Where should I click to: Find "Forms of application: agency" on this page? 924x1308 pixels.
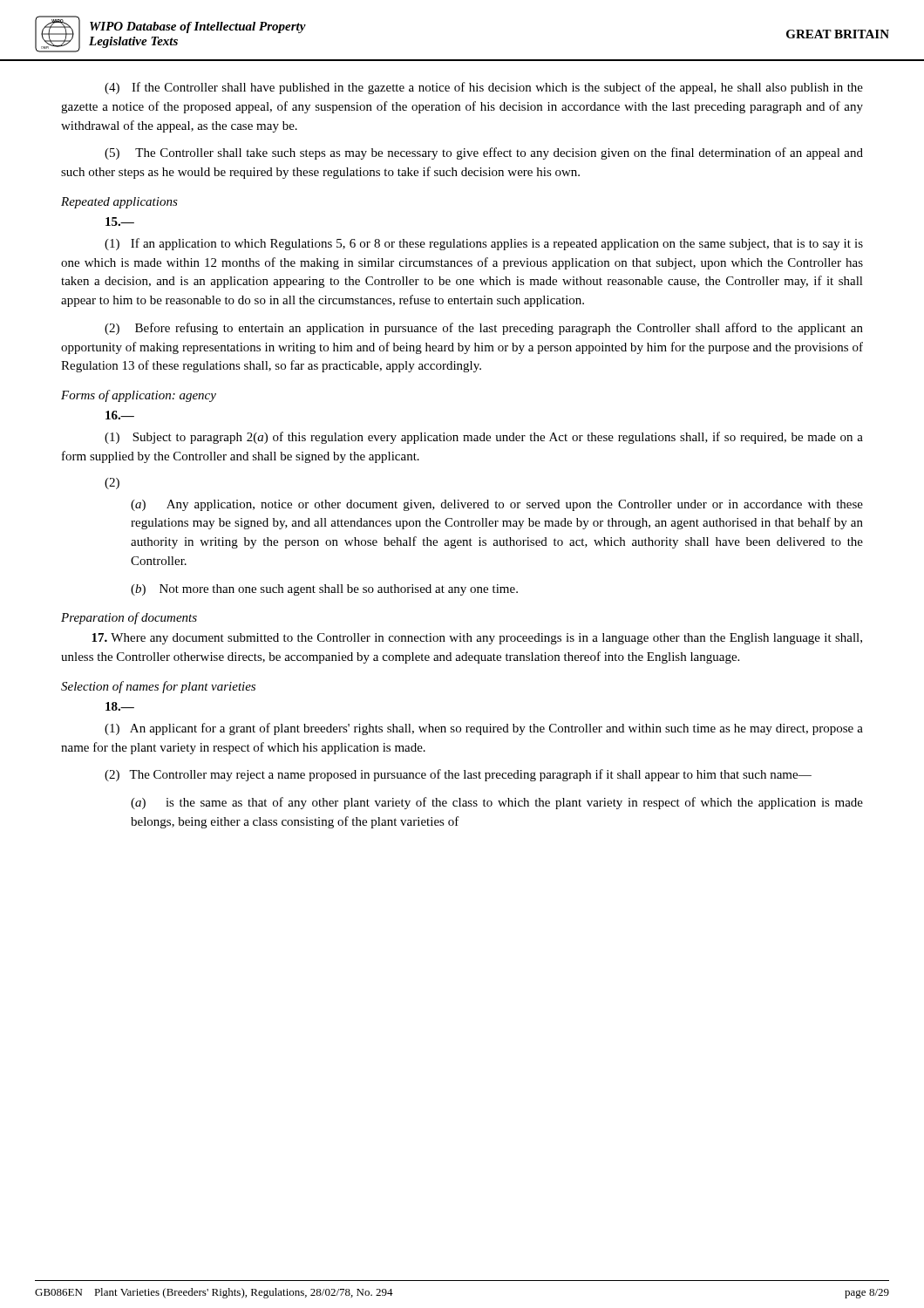tap(139, 395)
